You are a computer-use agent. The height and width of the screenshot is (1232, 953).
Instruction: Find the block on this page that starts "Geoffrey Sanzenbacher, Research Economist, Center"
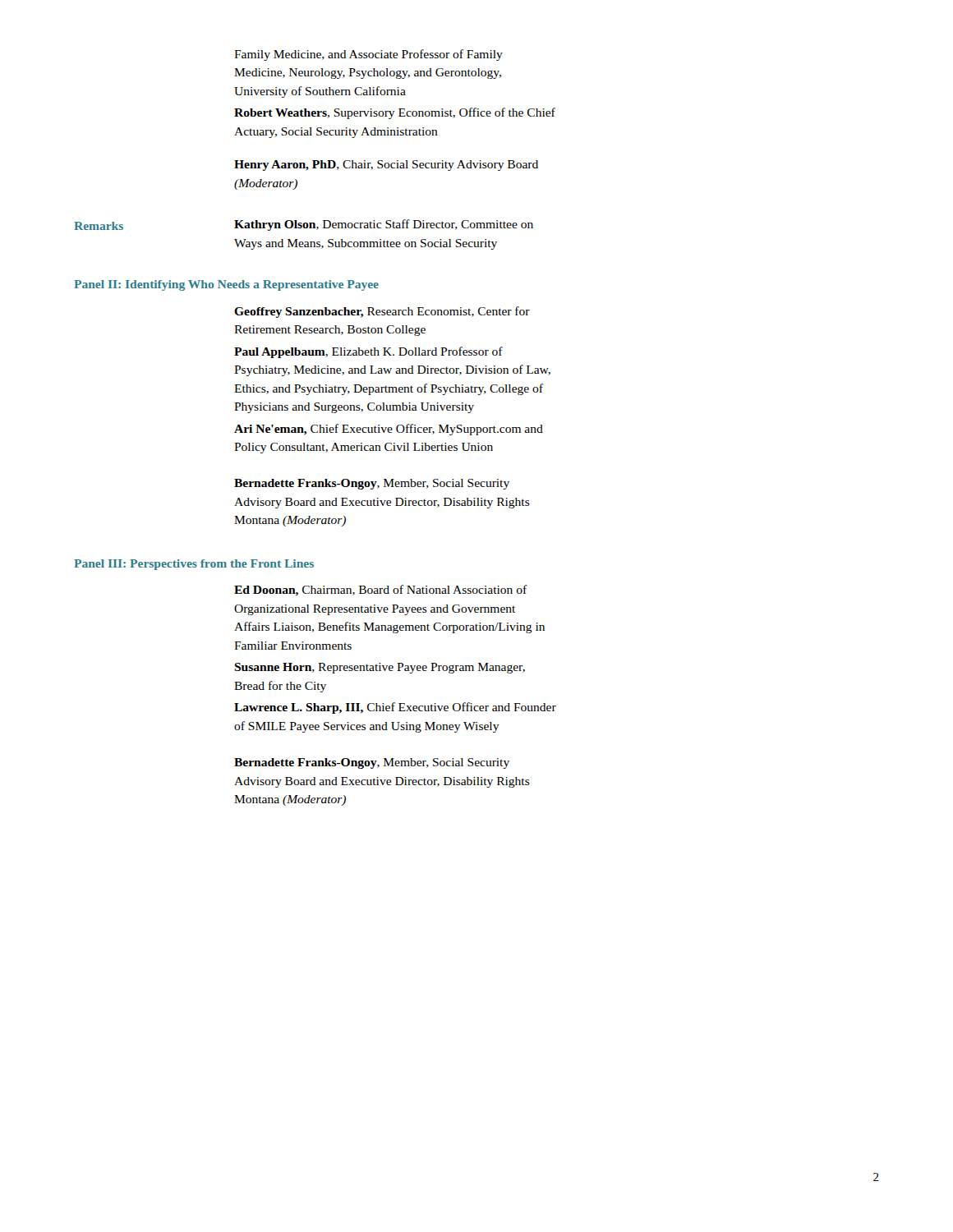click(x=382, y=320)
